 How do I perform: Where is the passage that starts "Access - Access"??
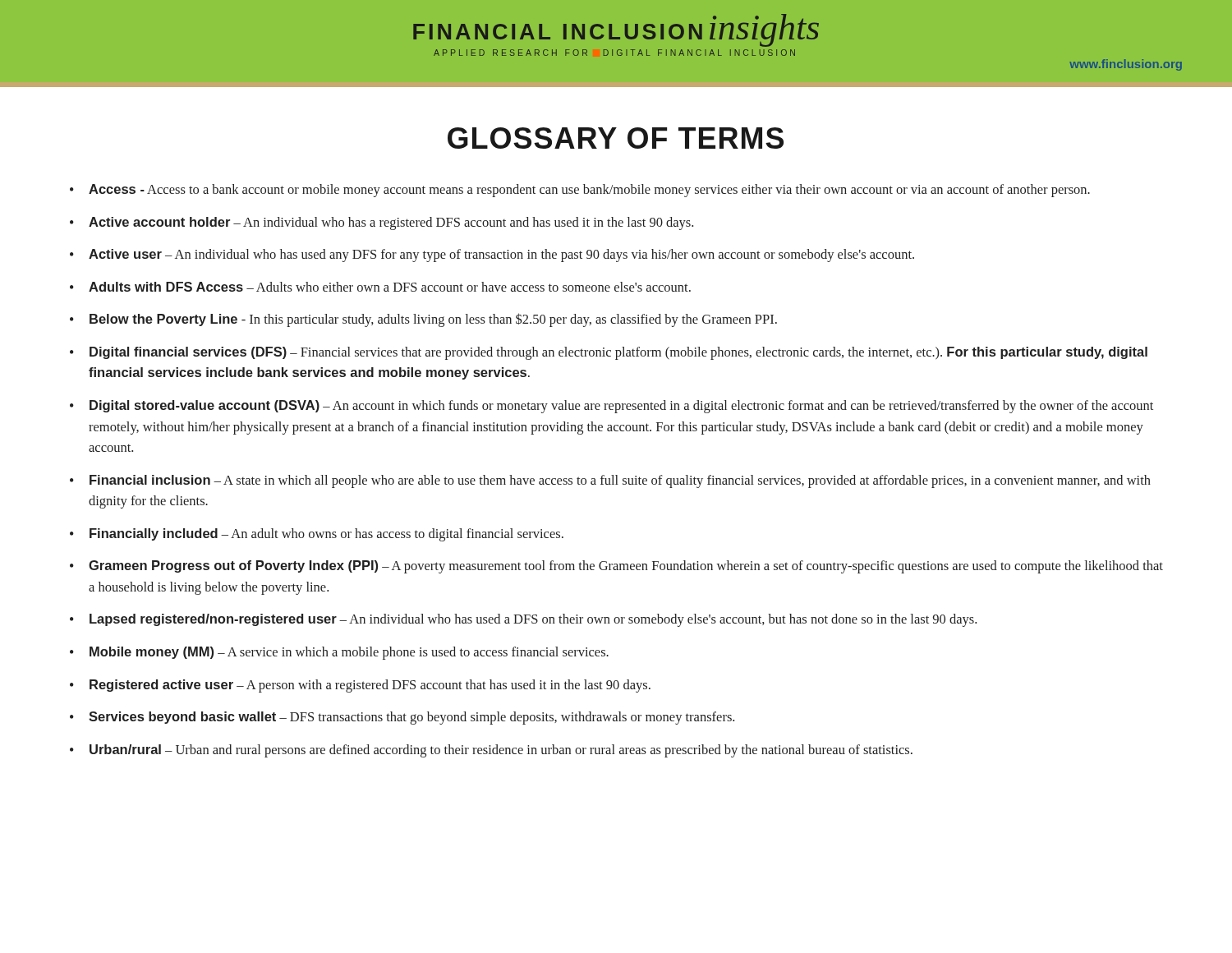[590, 189]
